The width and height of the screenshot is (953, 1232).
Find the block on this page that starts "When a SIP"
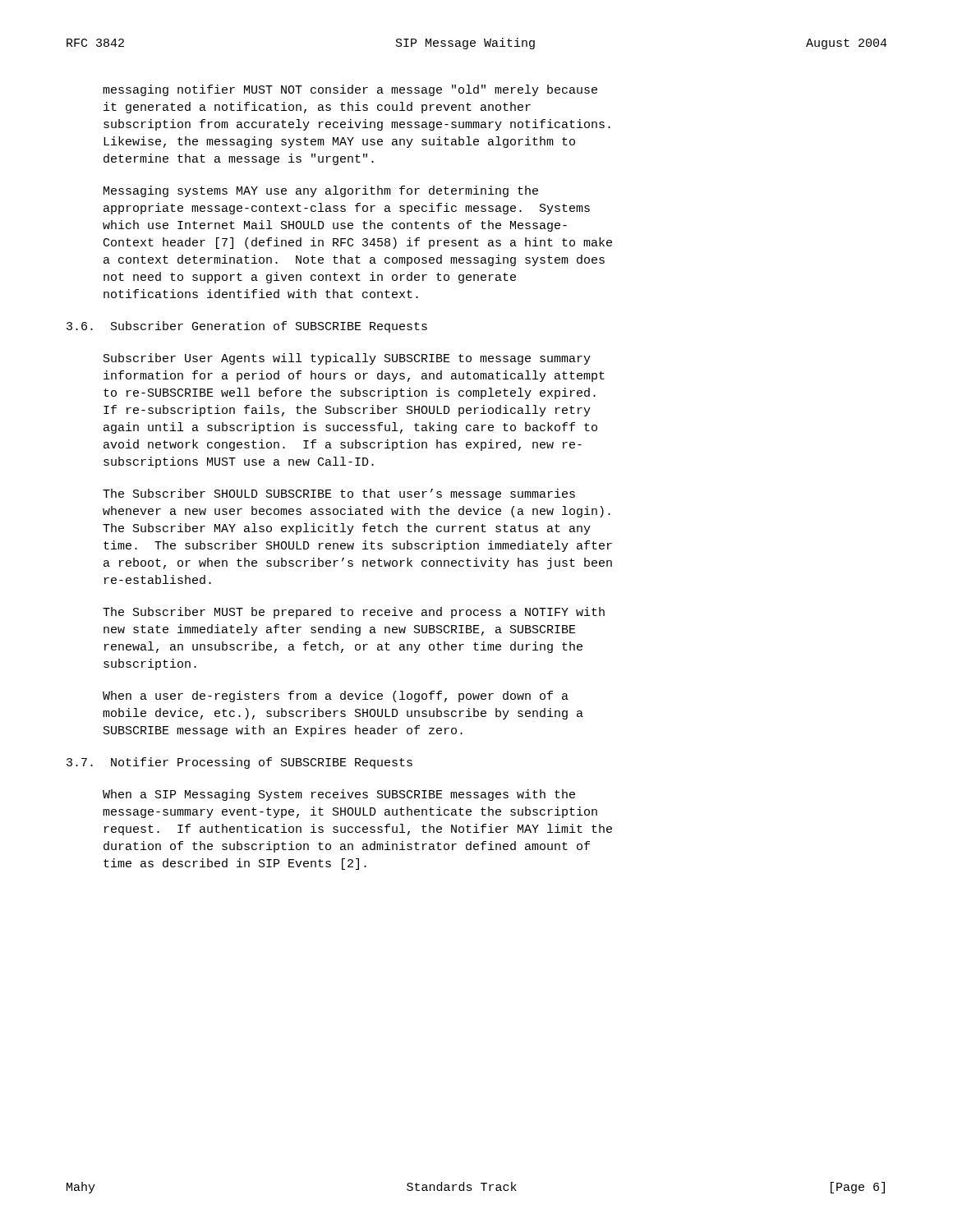coord(358,830)
